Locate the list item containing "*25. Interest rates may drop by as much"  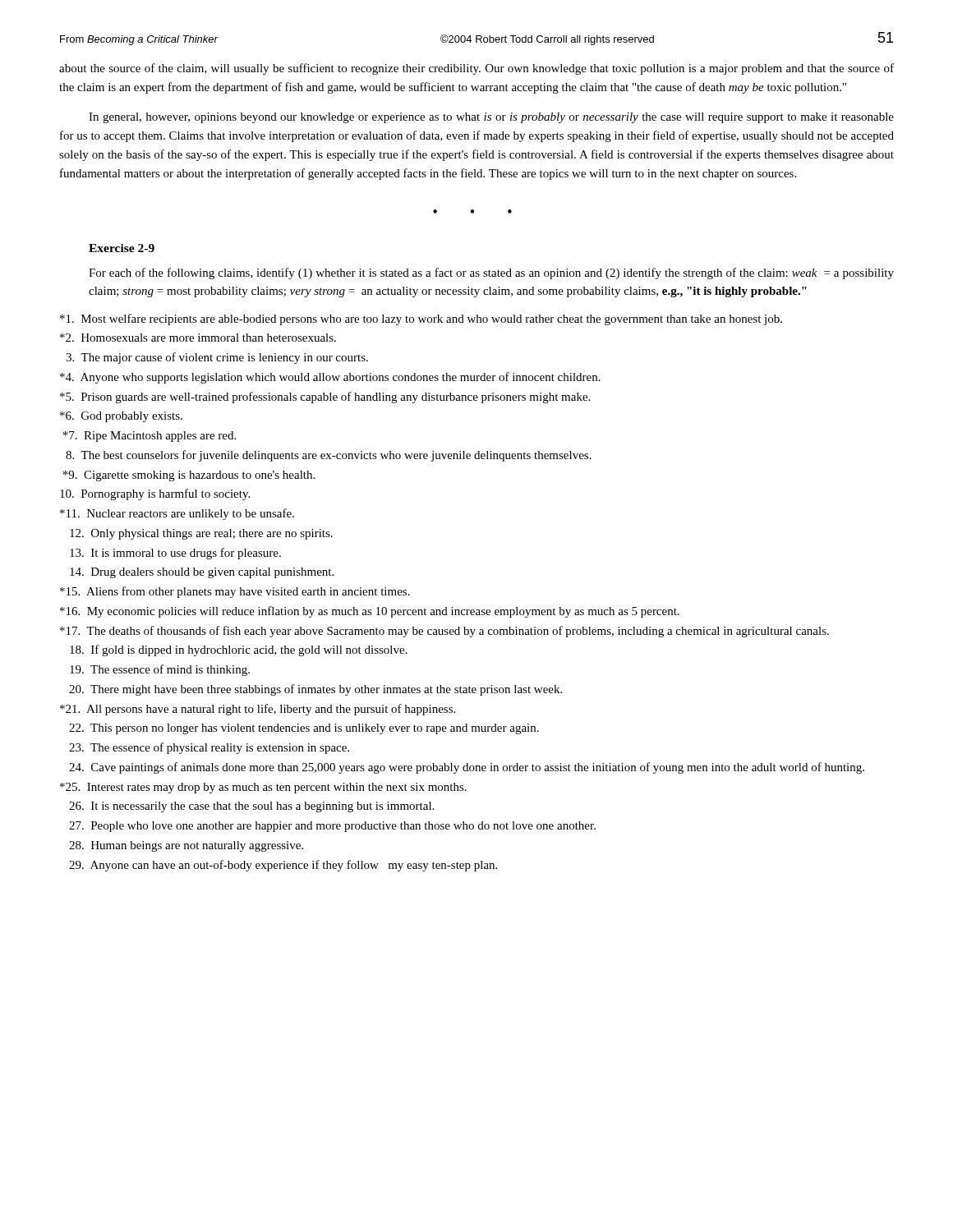click(263, 786)
